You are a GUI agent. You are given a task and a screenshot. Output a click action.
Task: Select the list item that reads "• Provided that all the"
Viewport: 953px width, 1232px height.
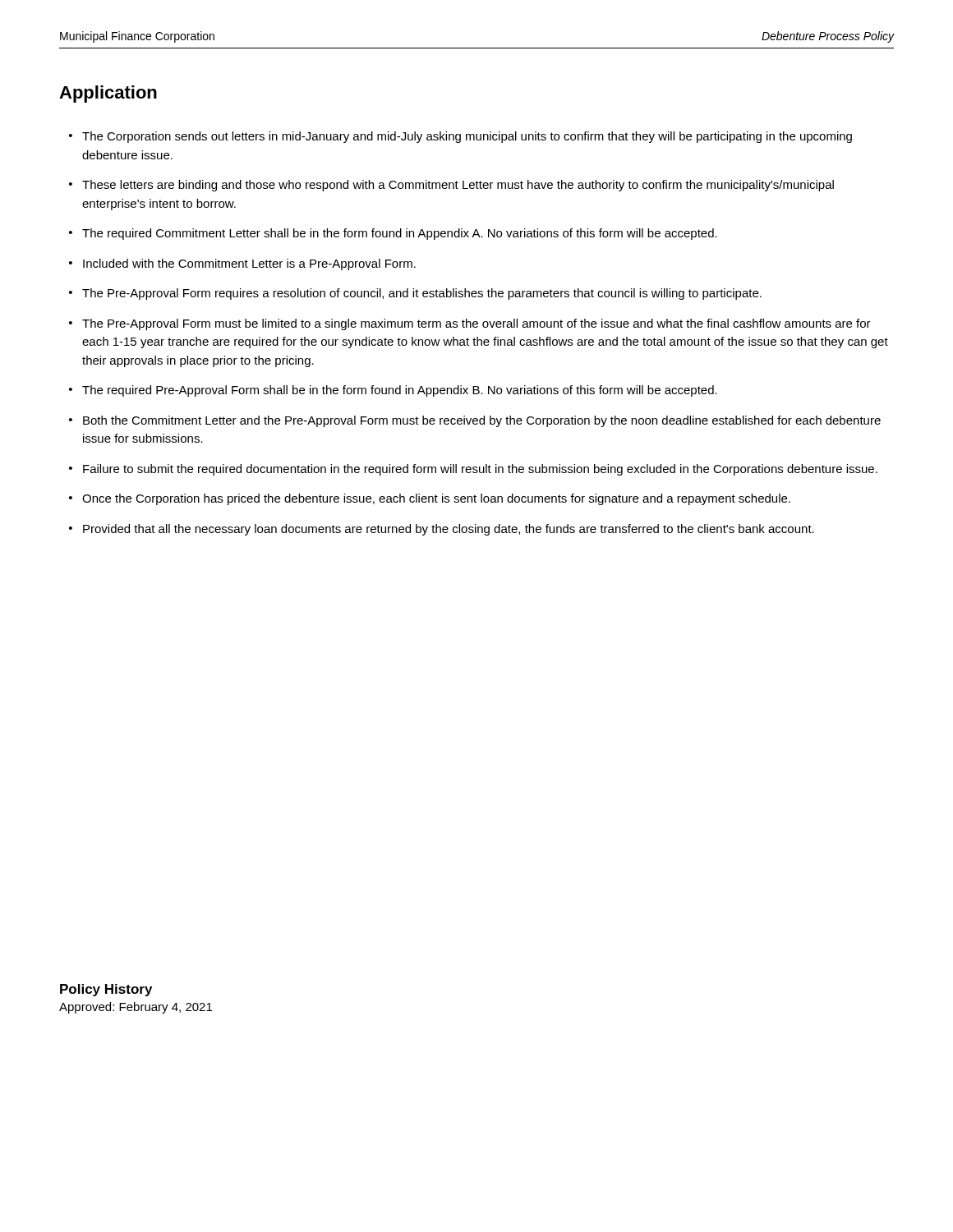[437, 529]
